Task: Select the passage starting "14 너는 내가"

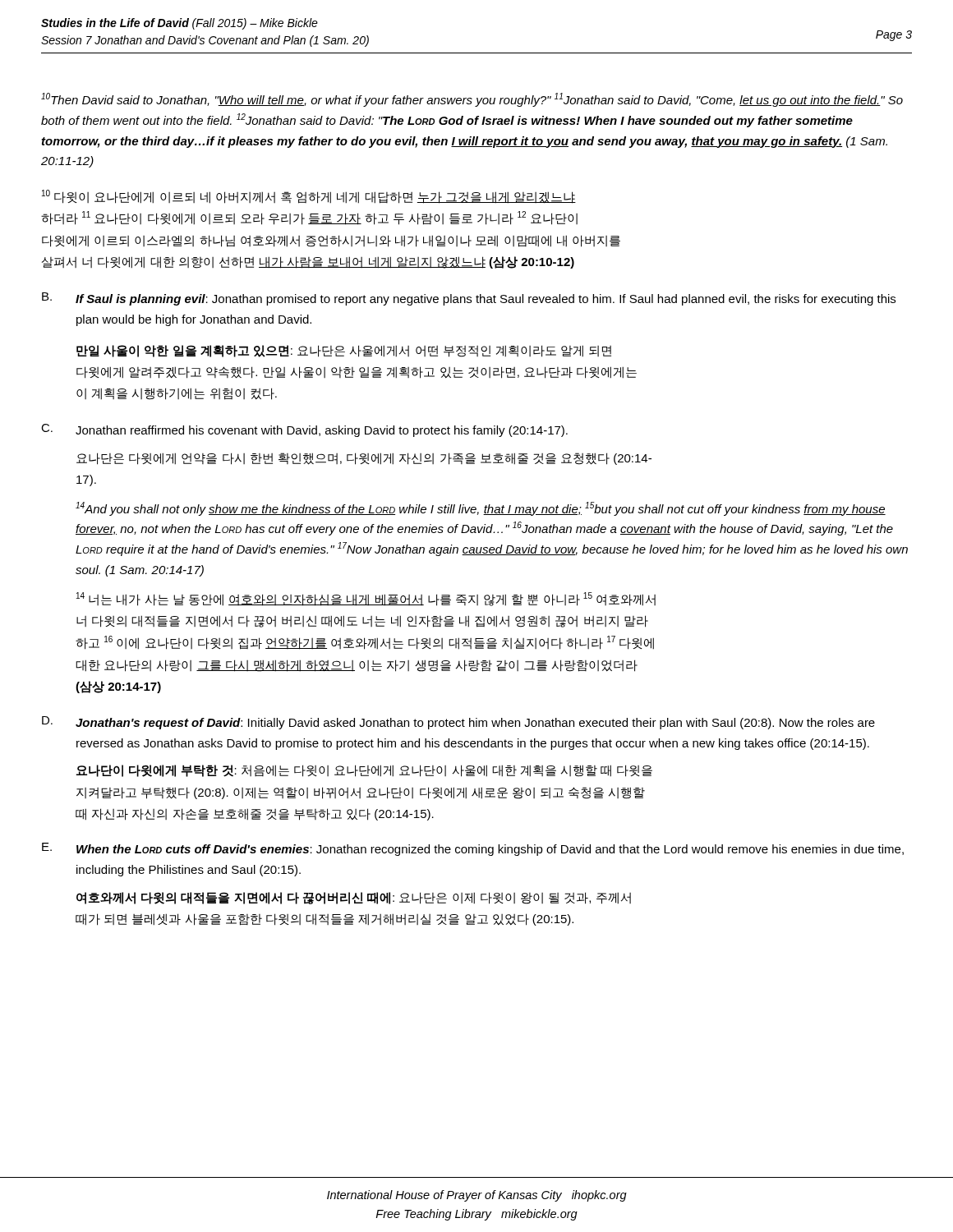Action: [x=494, y=643]
